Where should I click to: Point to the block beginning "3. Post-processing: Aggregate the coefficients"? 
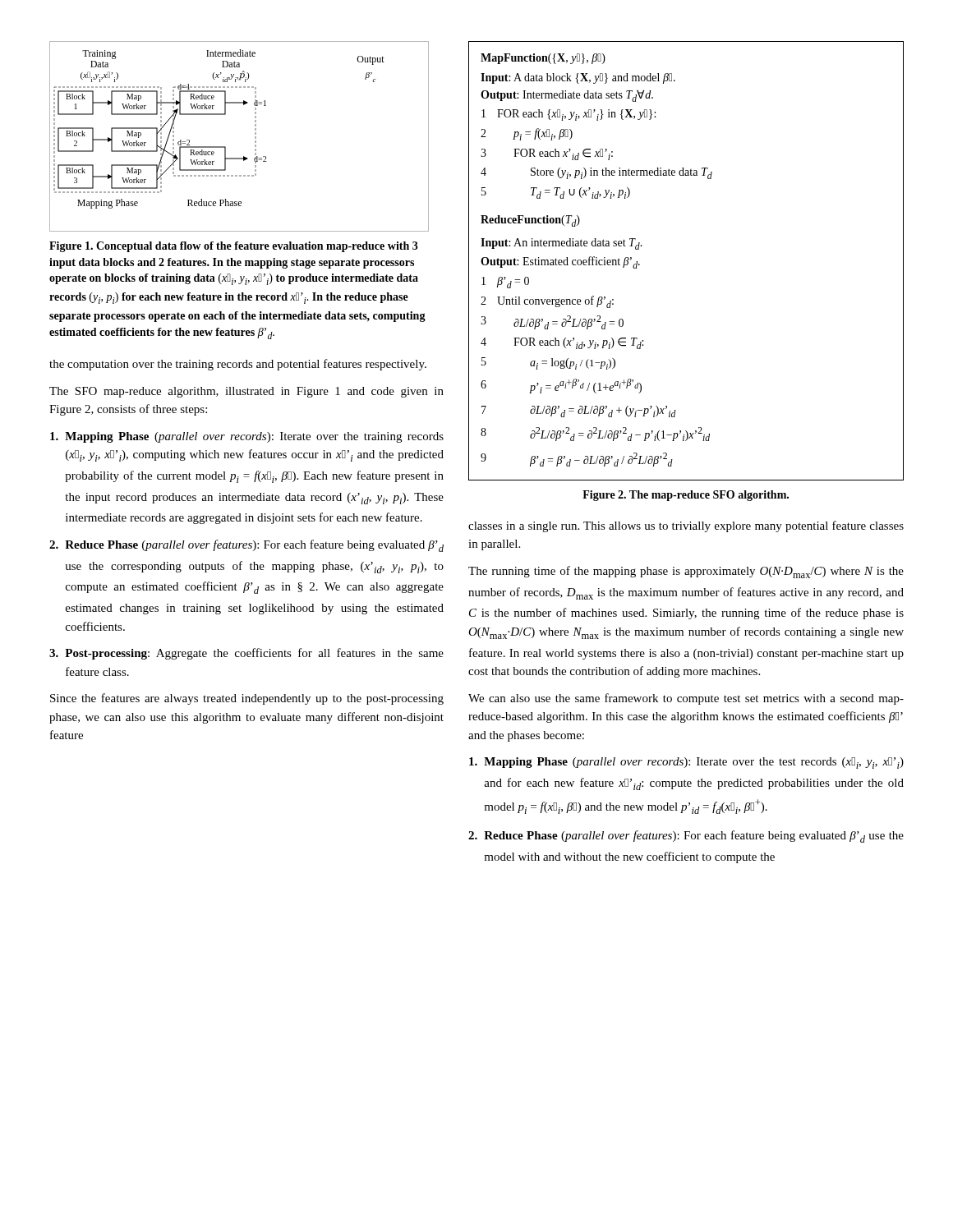tap(246, 663)
